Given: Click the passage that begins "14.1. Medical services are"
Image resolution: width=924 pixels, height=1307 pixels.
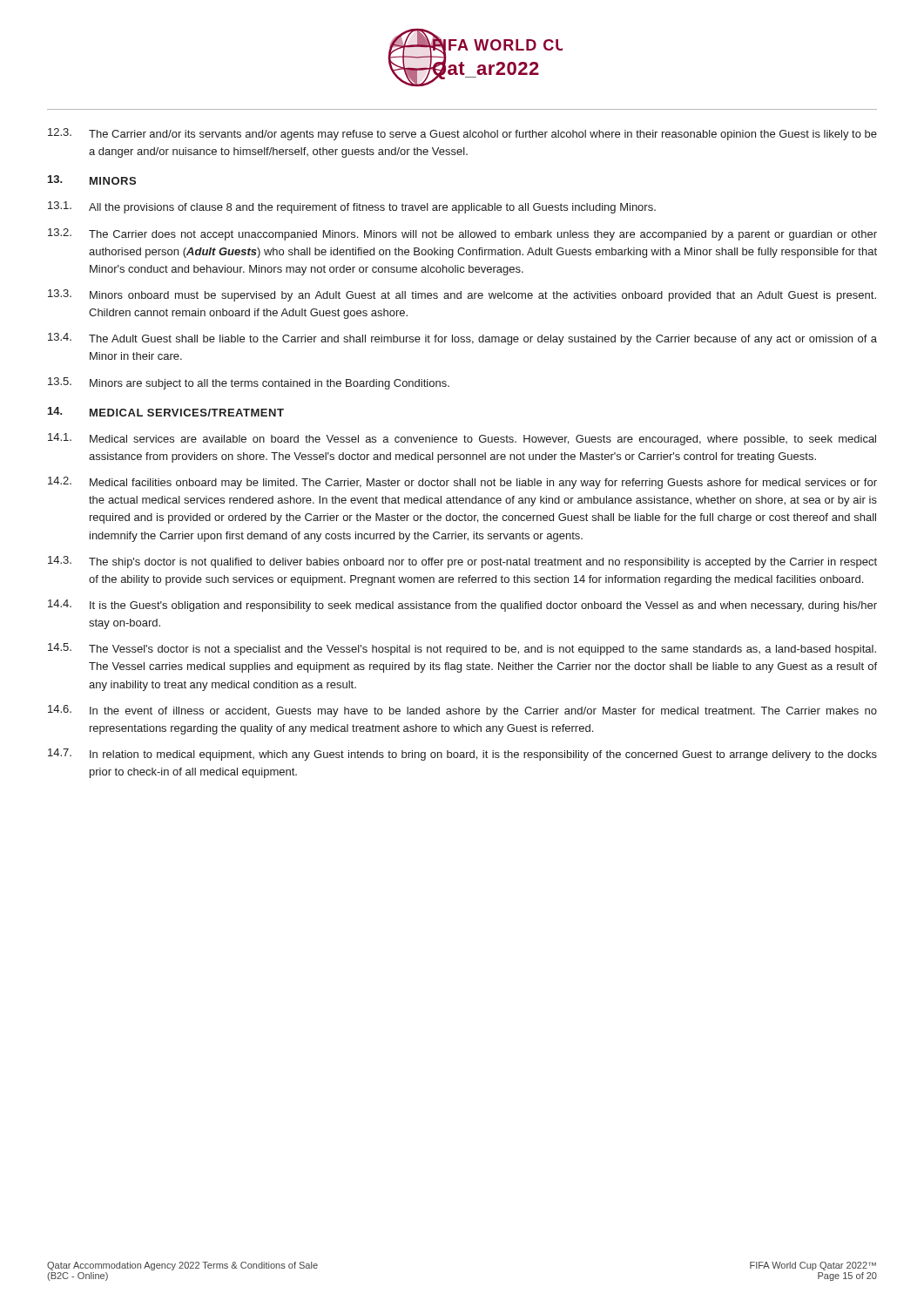Looking at the screenshot, I should pyautogui.click(x=462, y=448).
